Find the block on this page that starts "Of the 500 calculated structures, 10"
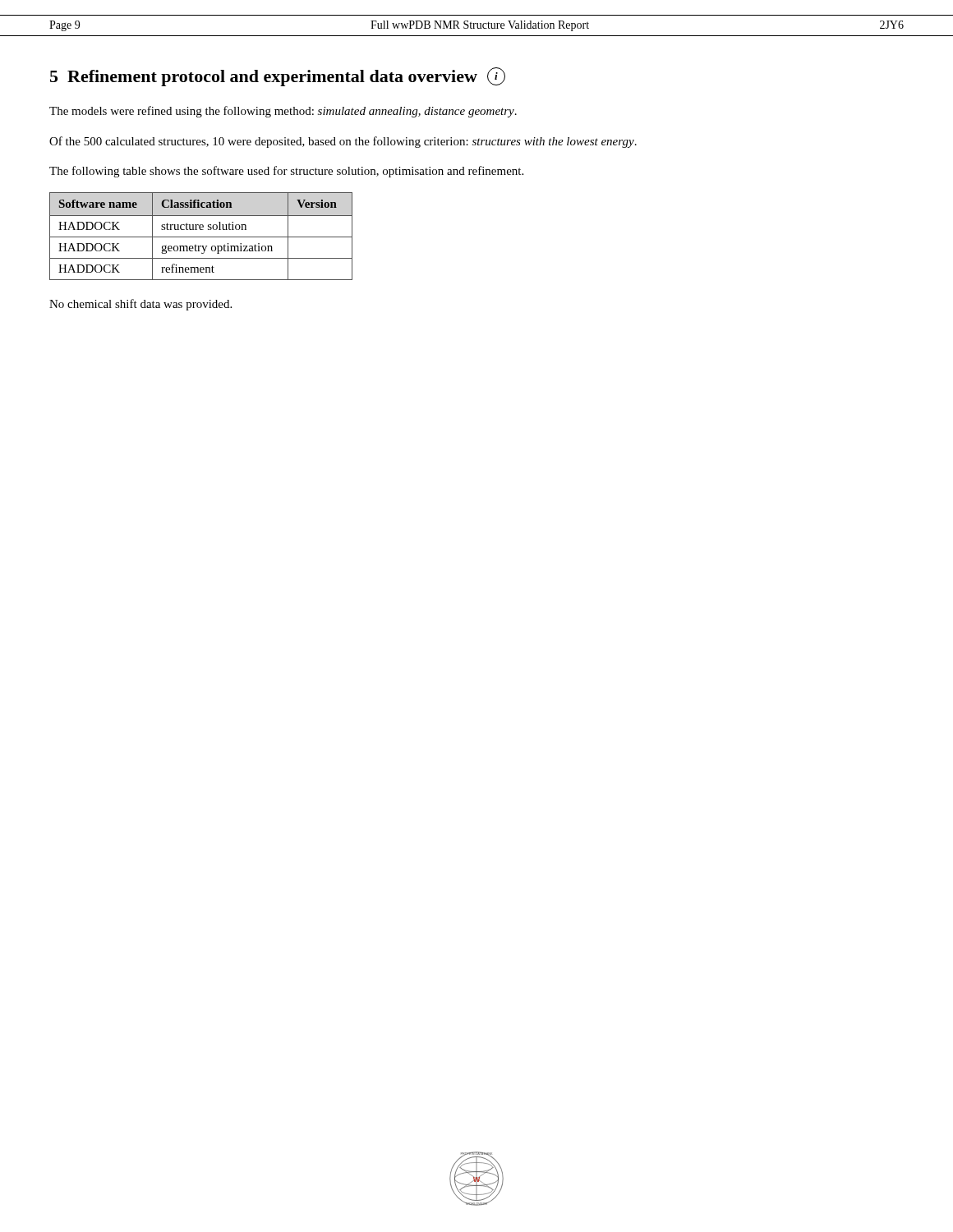 coord(343,141)
